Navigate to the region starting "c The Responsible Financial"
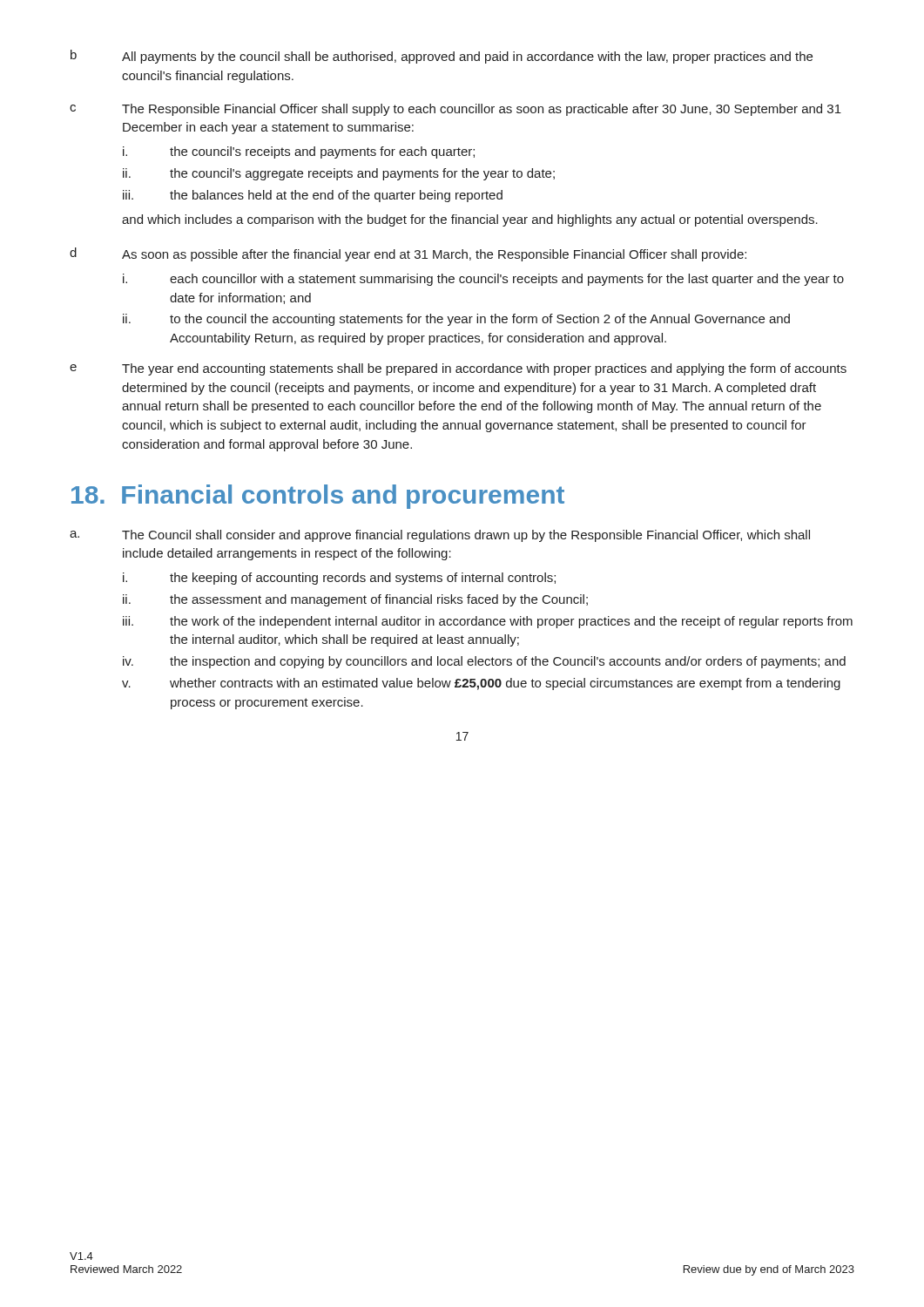Image resolution: width=924 pixels, height=1307 pixels. (462, 153)
